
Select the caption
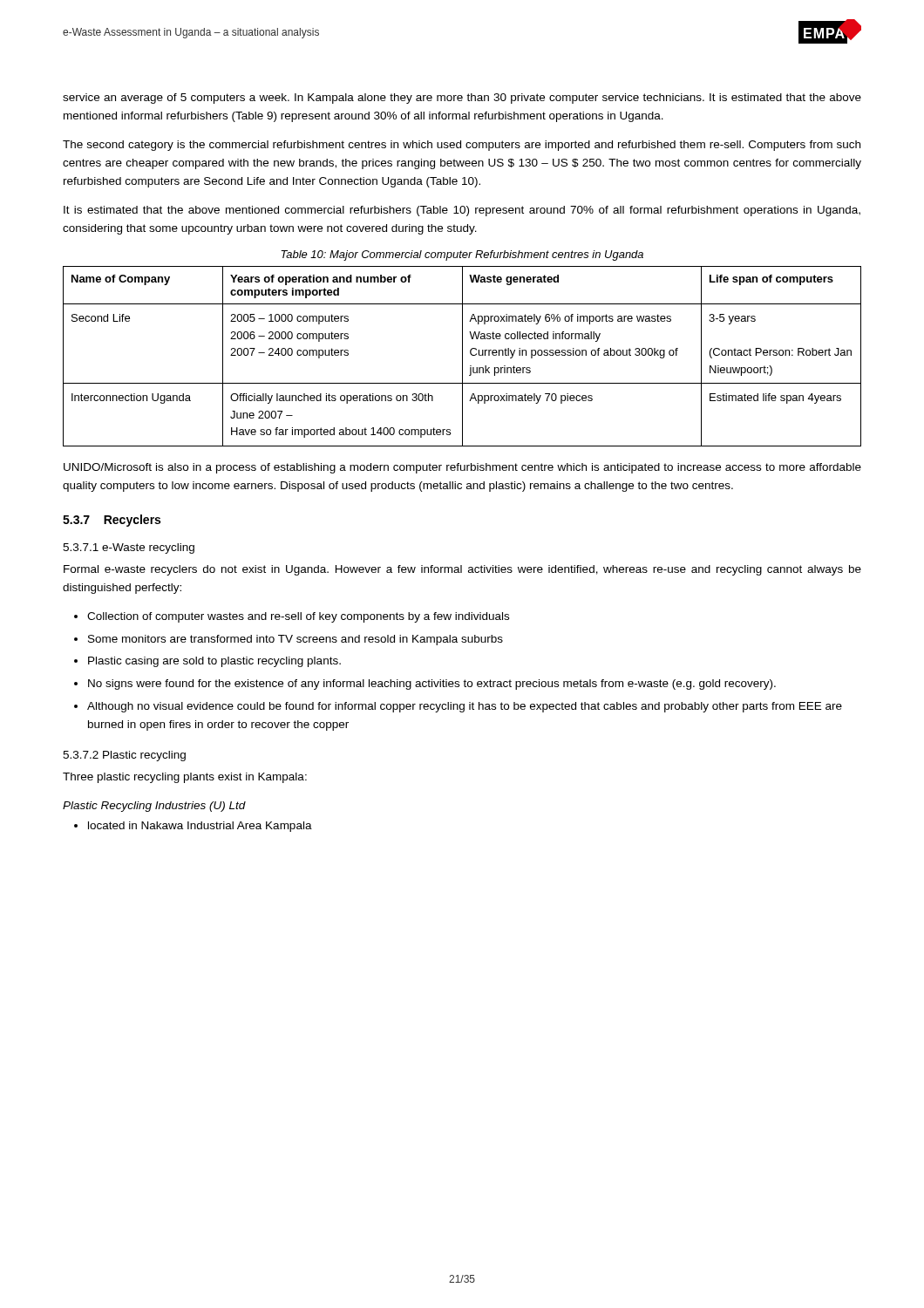[462, 255]
